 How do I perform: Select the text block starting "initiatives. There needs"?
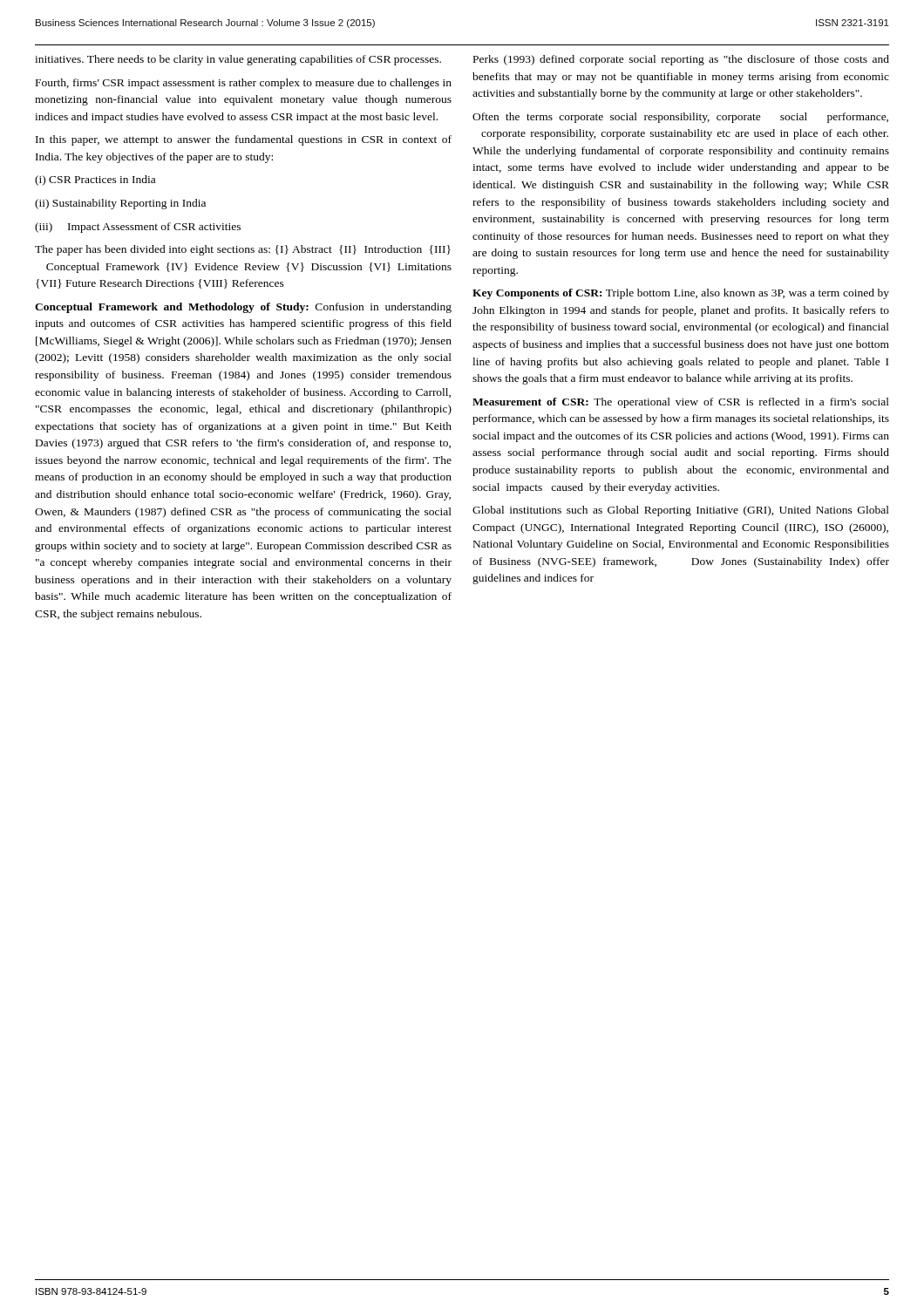[243, 59]
